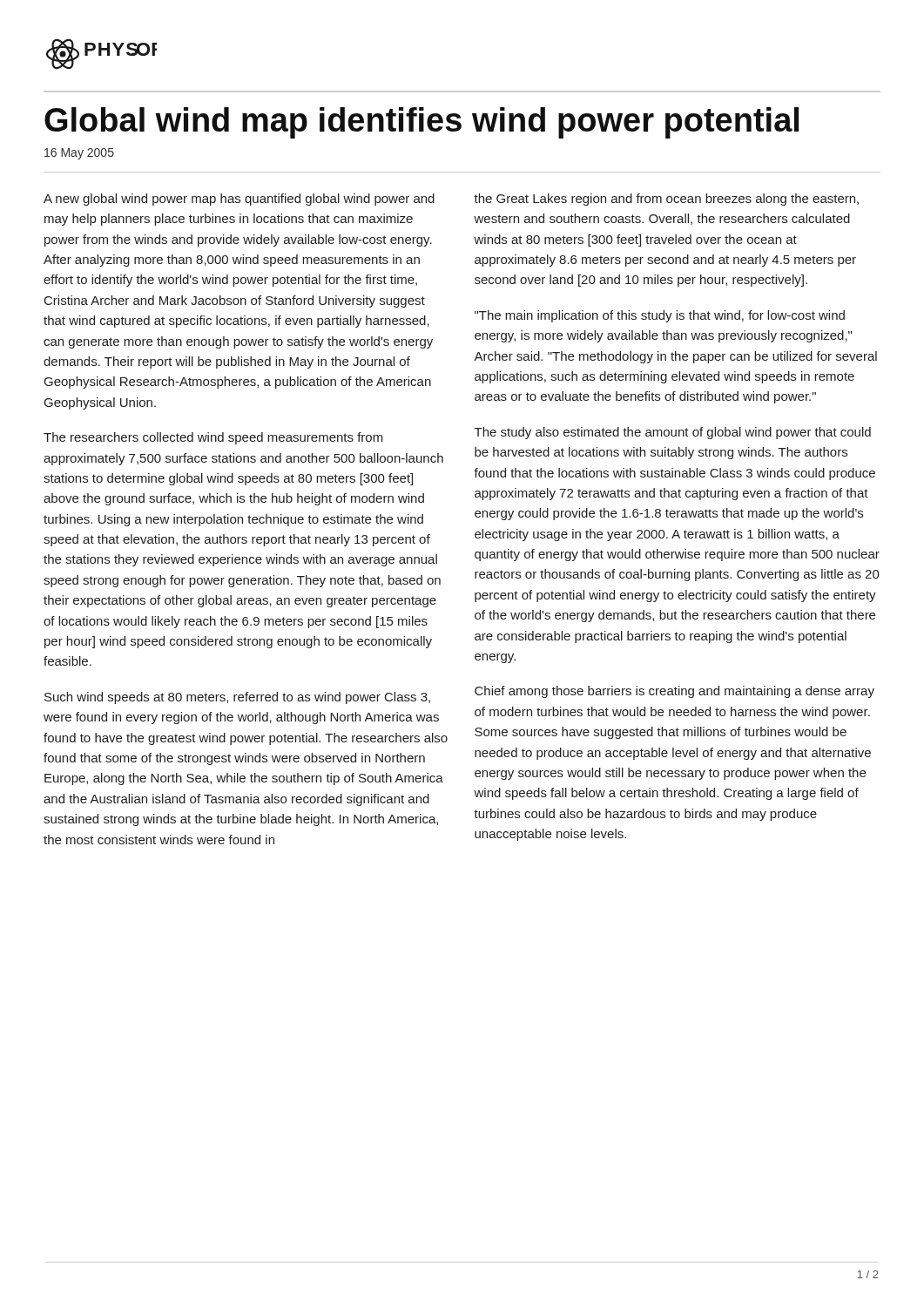Where is the passage that starts "The study also"?
Image resolution: width=924 pixels, height=1307 pixels.
[677, 544]
